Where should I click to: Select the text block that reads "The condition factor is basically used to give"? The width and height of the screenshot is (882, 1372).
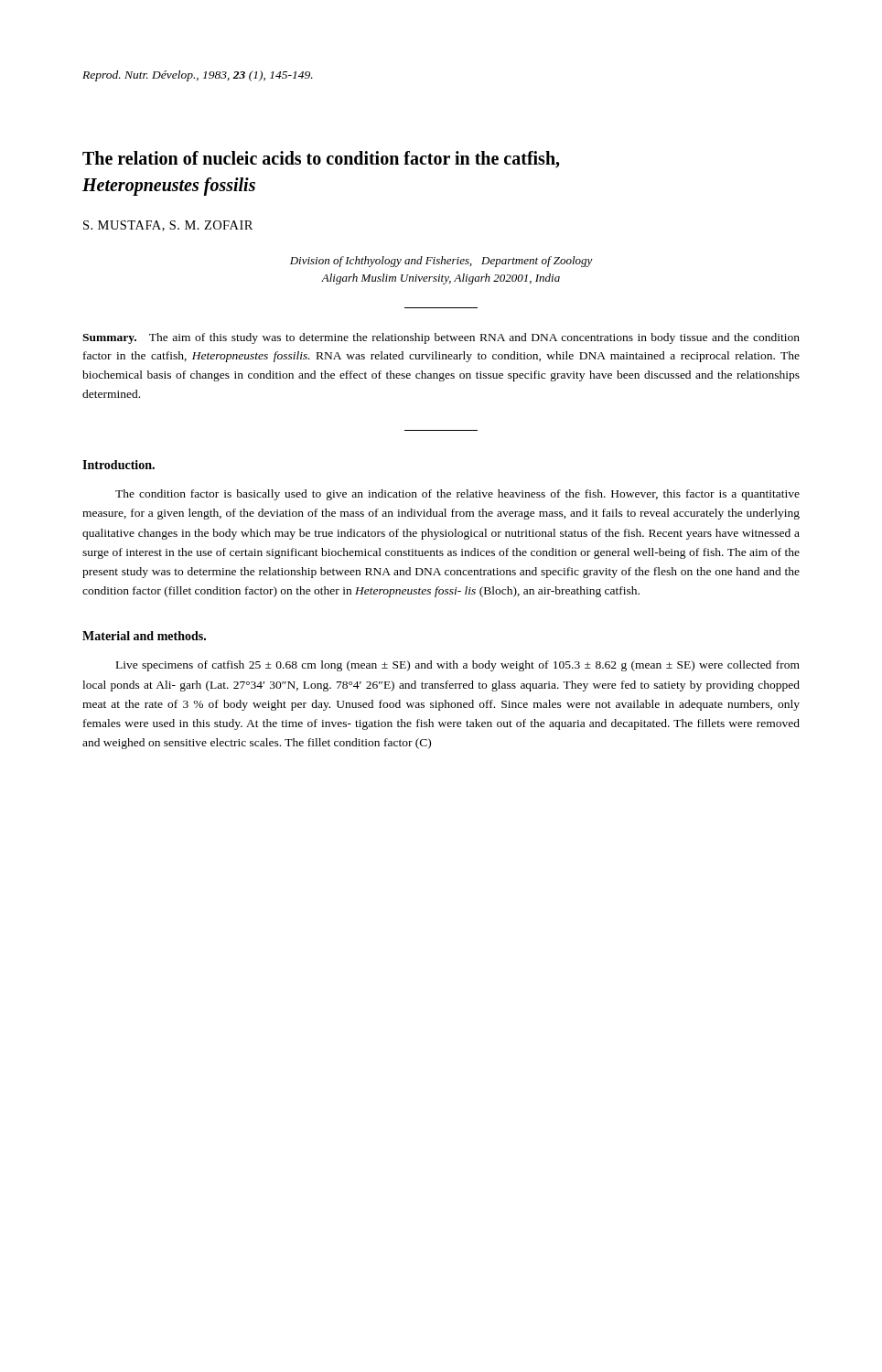tap(441, 542)
